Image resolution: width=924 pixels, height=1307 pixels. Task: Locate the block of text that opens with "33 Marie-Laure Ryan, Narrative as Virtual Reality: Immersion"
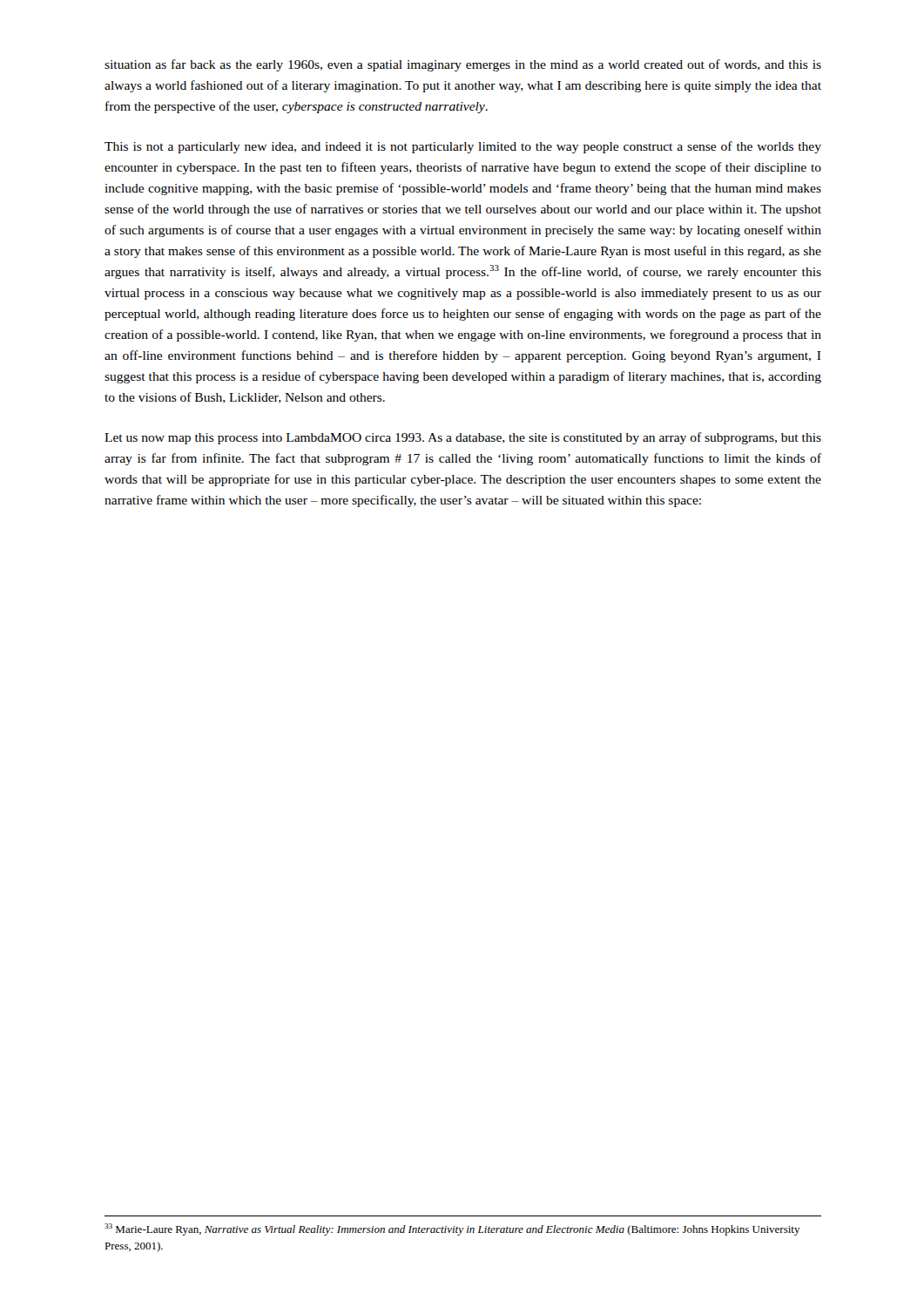[452, 1237]
